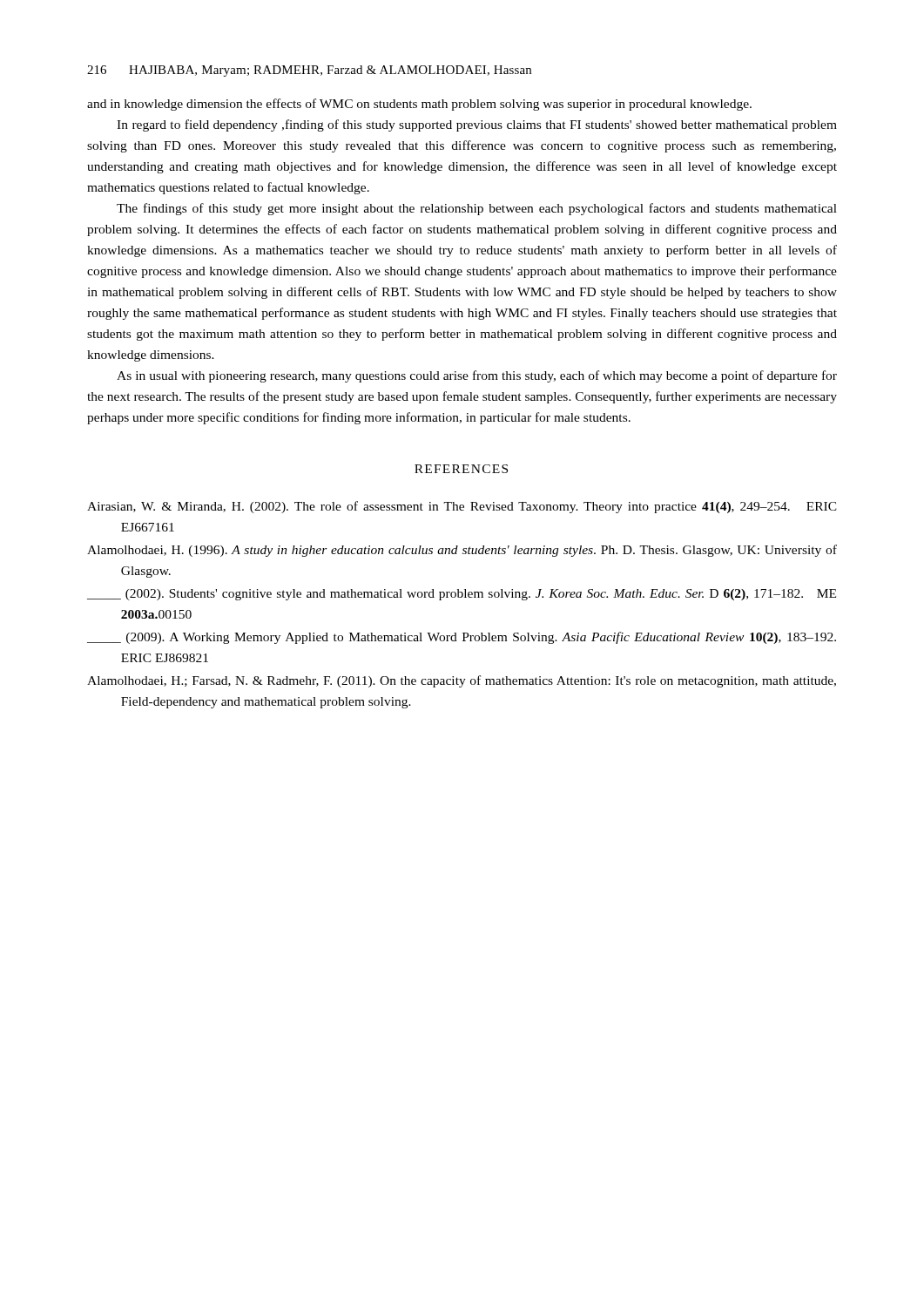Find the text block with the text "As in usual with pioneering research, many questions"
Image resolution: width=924 pixels, height=1307 pixels.
(x=462, y=397)
